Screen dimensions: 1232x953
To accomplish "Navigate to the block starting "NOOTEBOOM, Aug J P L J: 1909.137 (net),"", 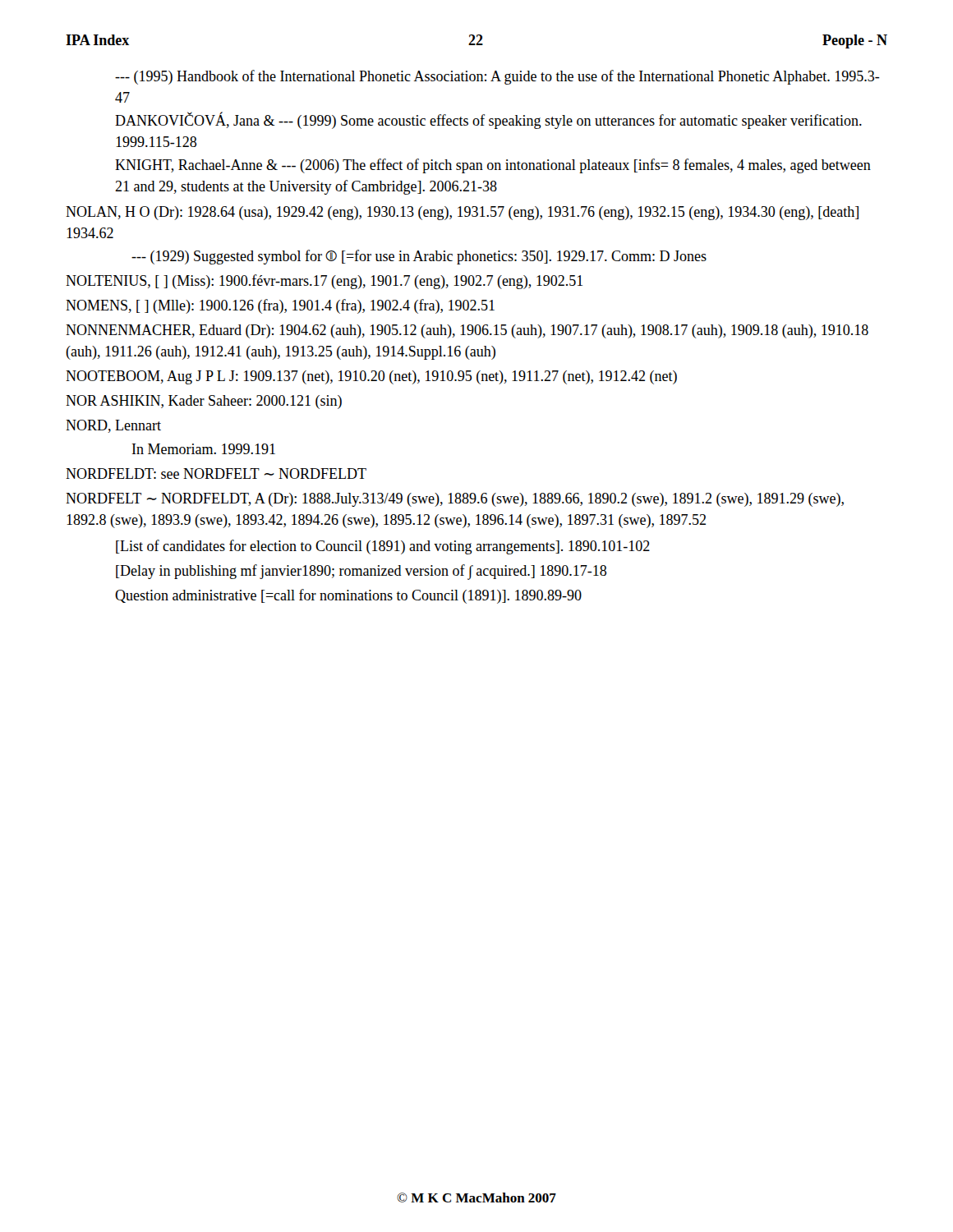I will pos(372,376).
